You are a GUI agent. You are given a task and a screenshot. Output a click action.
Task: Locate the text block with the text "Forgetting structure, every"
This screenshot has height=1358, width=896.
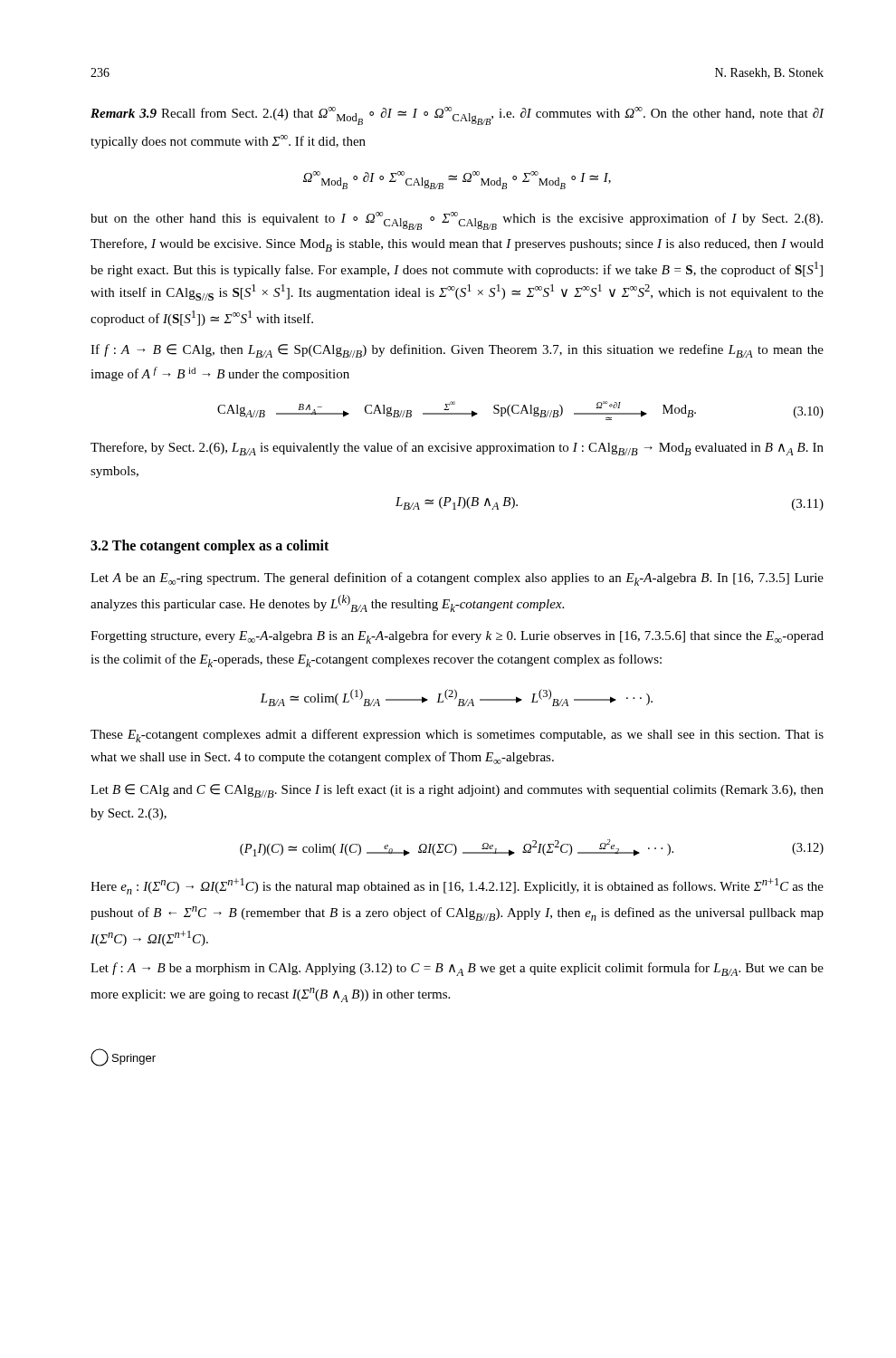[x=457, y=649]
